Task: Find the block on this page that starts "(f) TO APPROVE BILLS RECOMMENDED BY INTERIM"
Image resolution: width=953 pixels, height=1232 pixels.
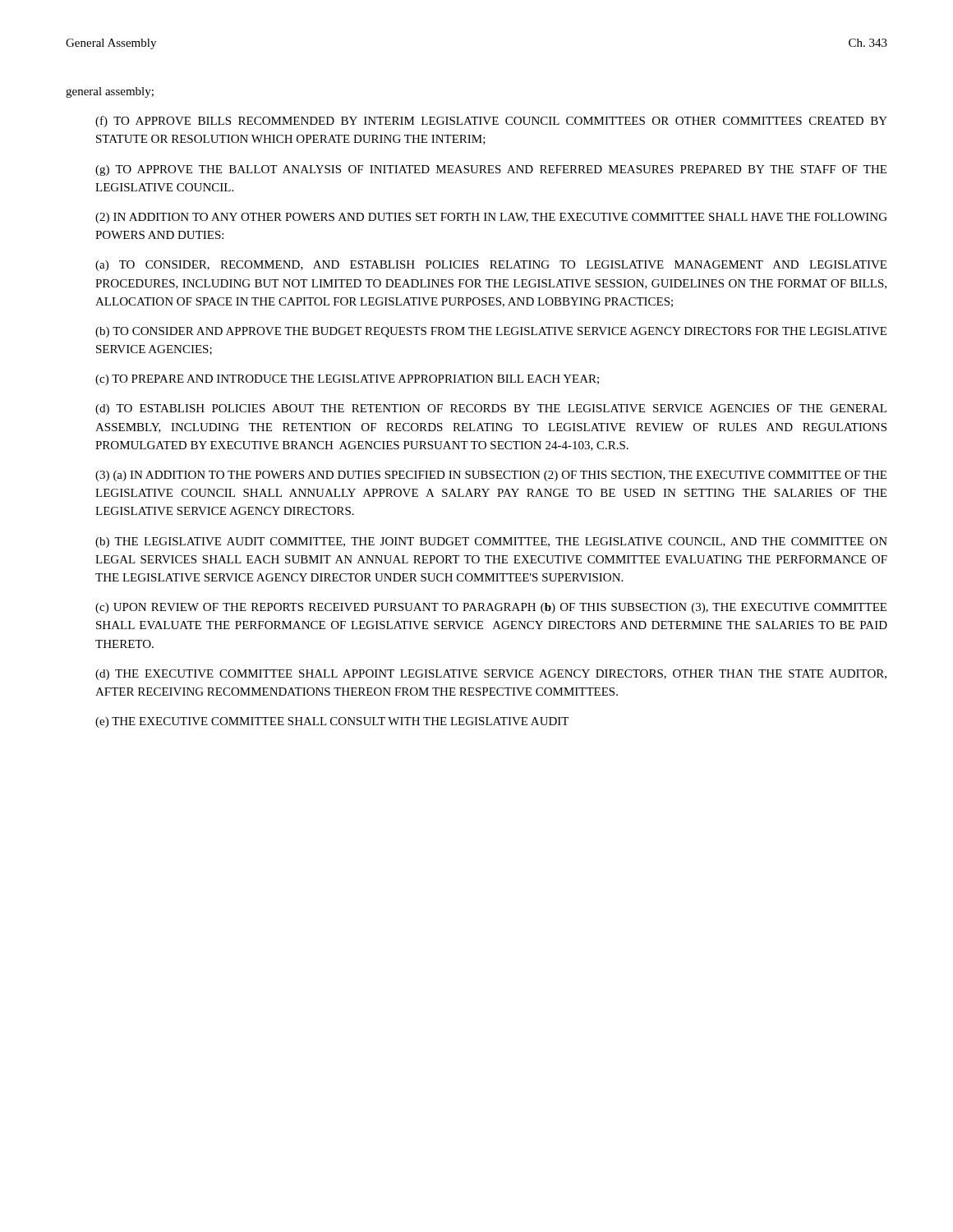Action: (x=491, y=130)
